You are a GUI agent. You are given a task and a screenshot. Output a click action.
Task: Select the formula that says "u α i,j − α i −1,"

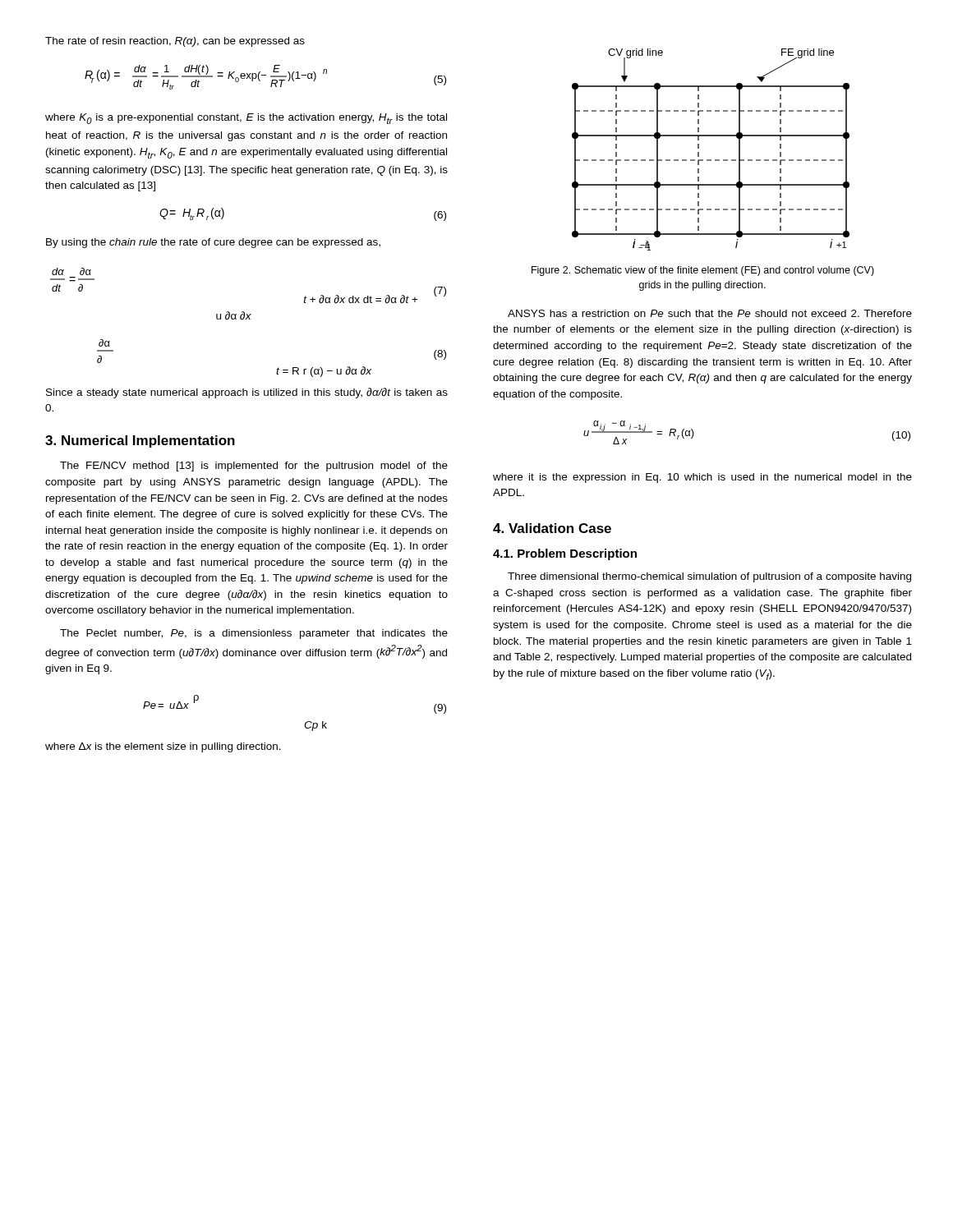pyautogui.click(x=702, y=435)
